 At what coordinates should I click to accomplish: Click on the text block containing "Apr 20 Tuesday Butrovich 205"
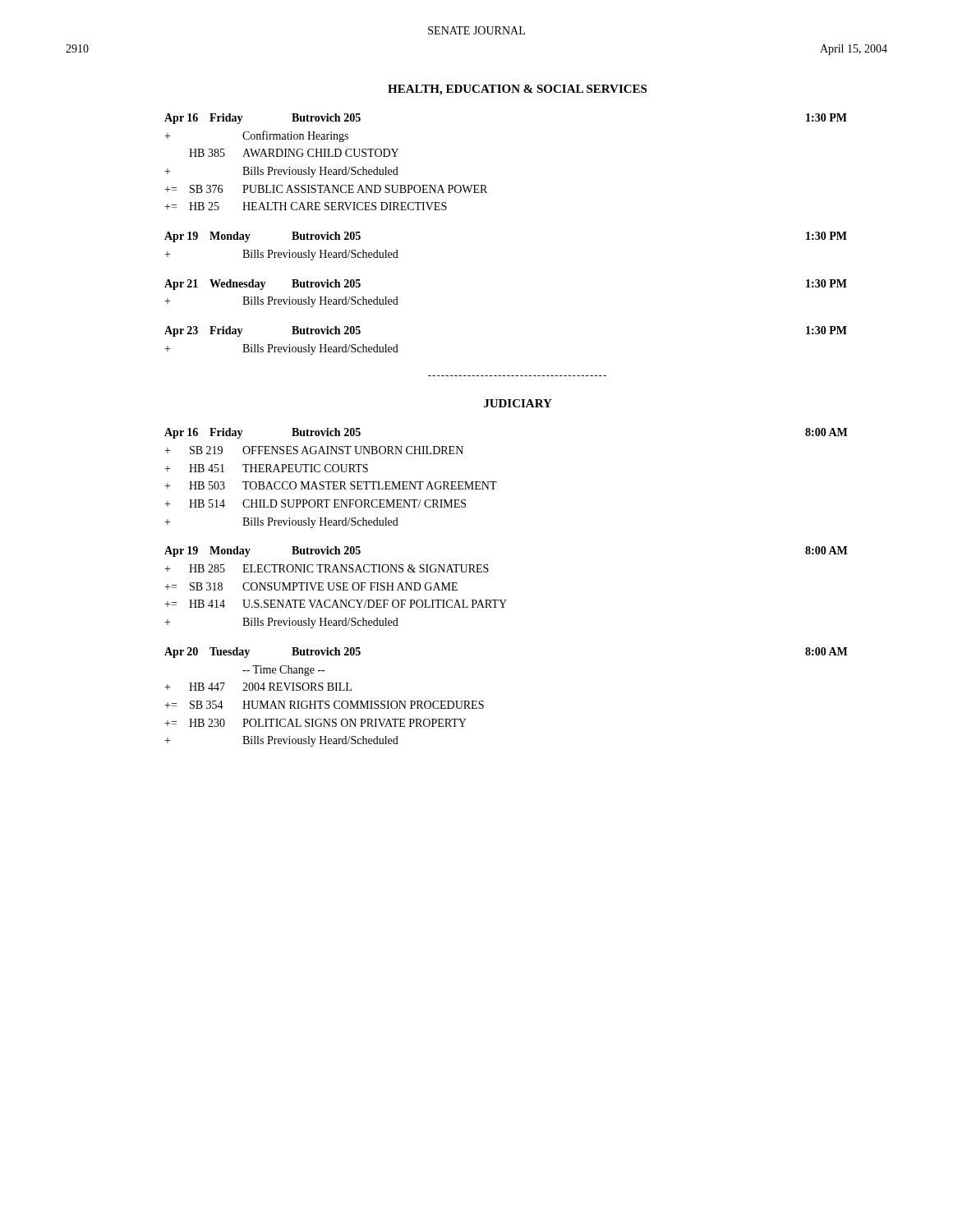(174, 653)
